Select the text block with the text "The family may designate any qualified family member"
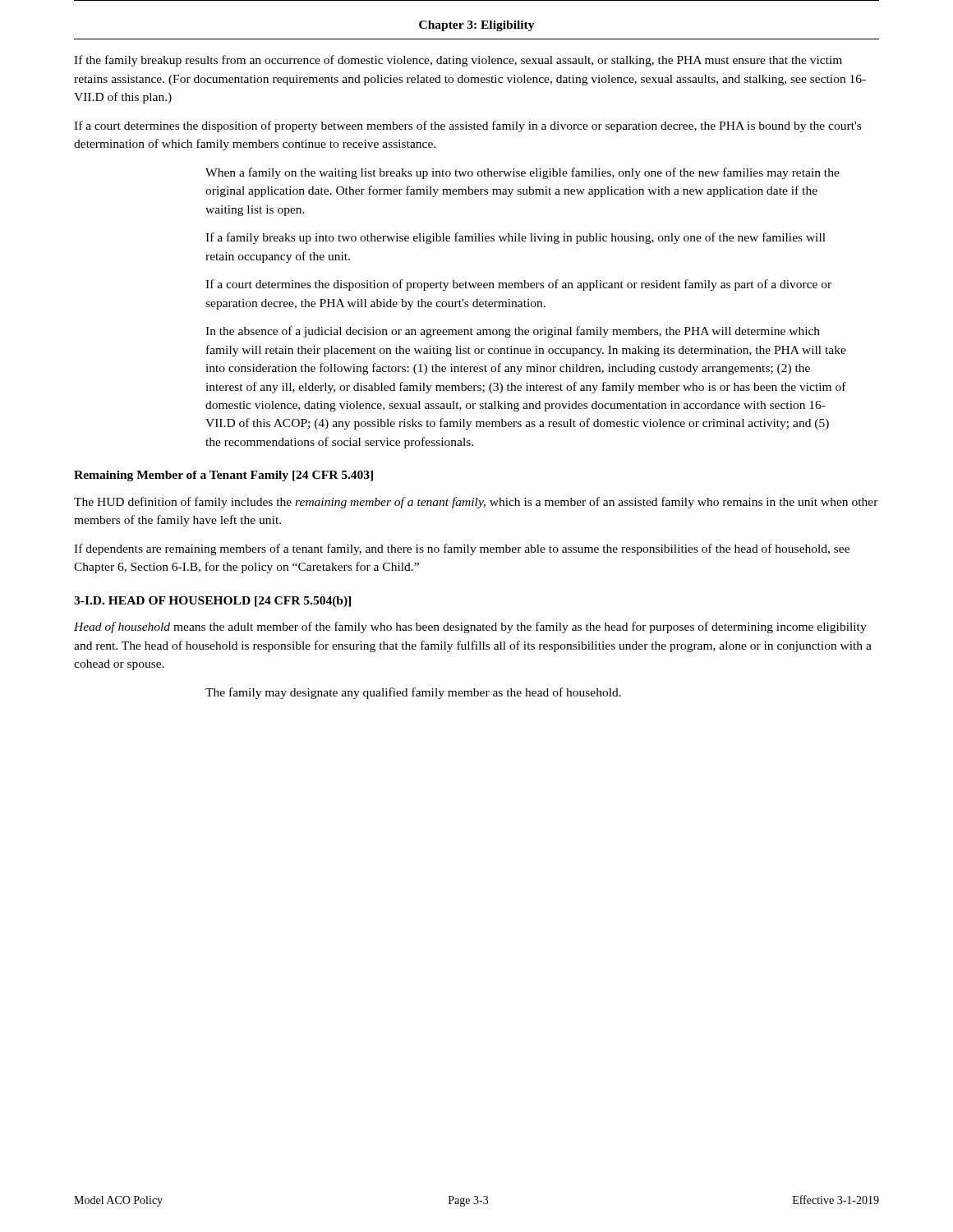953x1232 pixels. coord(413,692)
